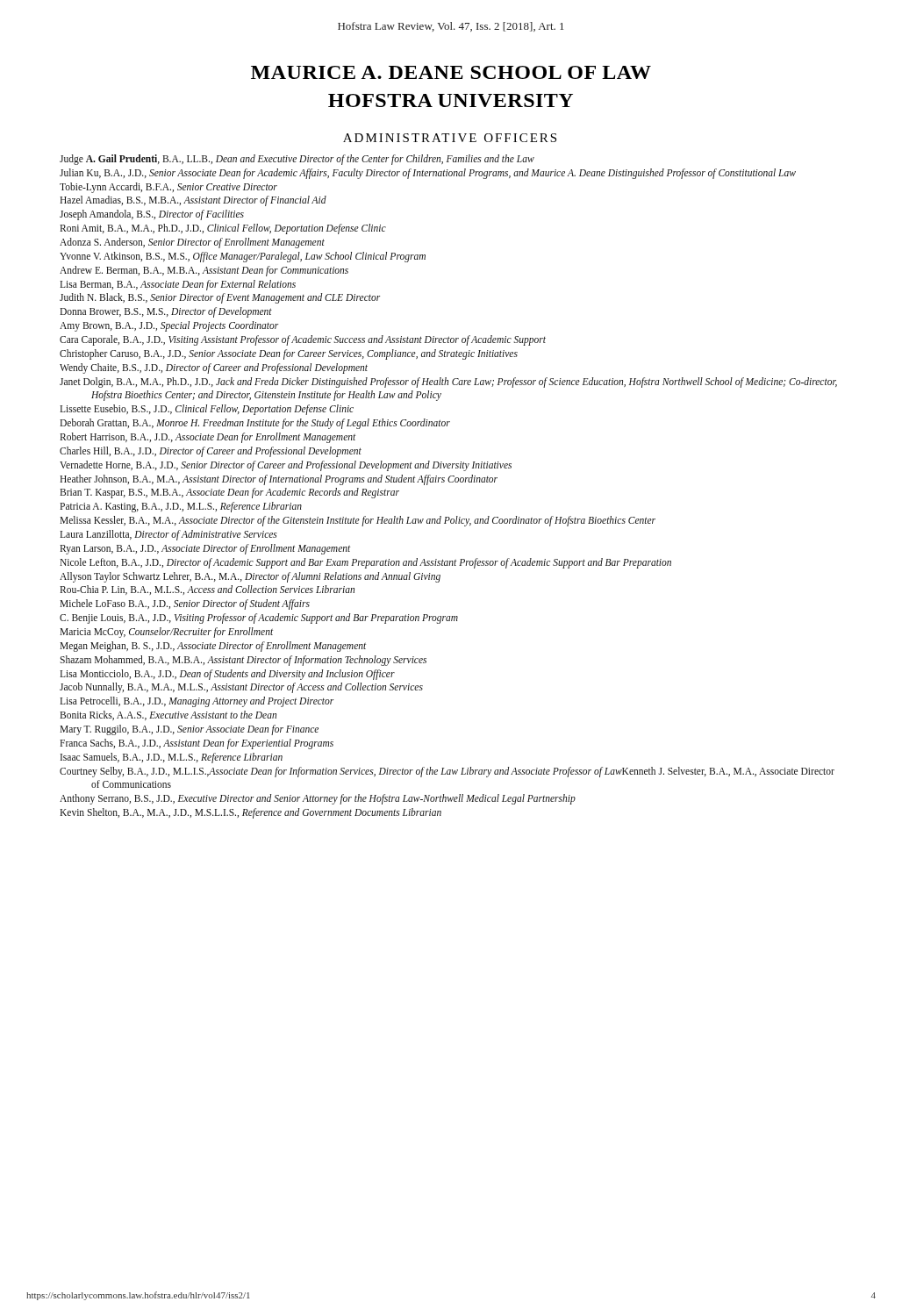Find the list item that says "Joseph Amandola, B.S., Director of"
This screenshot has width=902, height=1316.
coord(152,214)
